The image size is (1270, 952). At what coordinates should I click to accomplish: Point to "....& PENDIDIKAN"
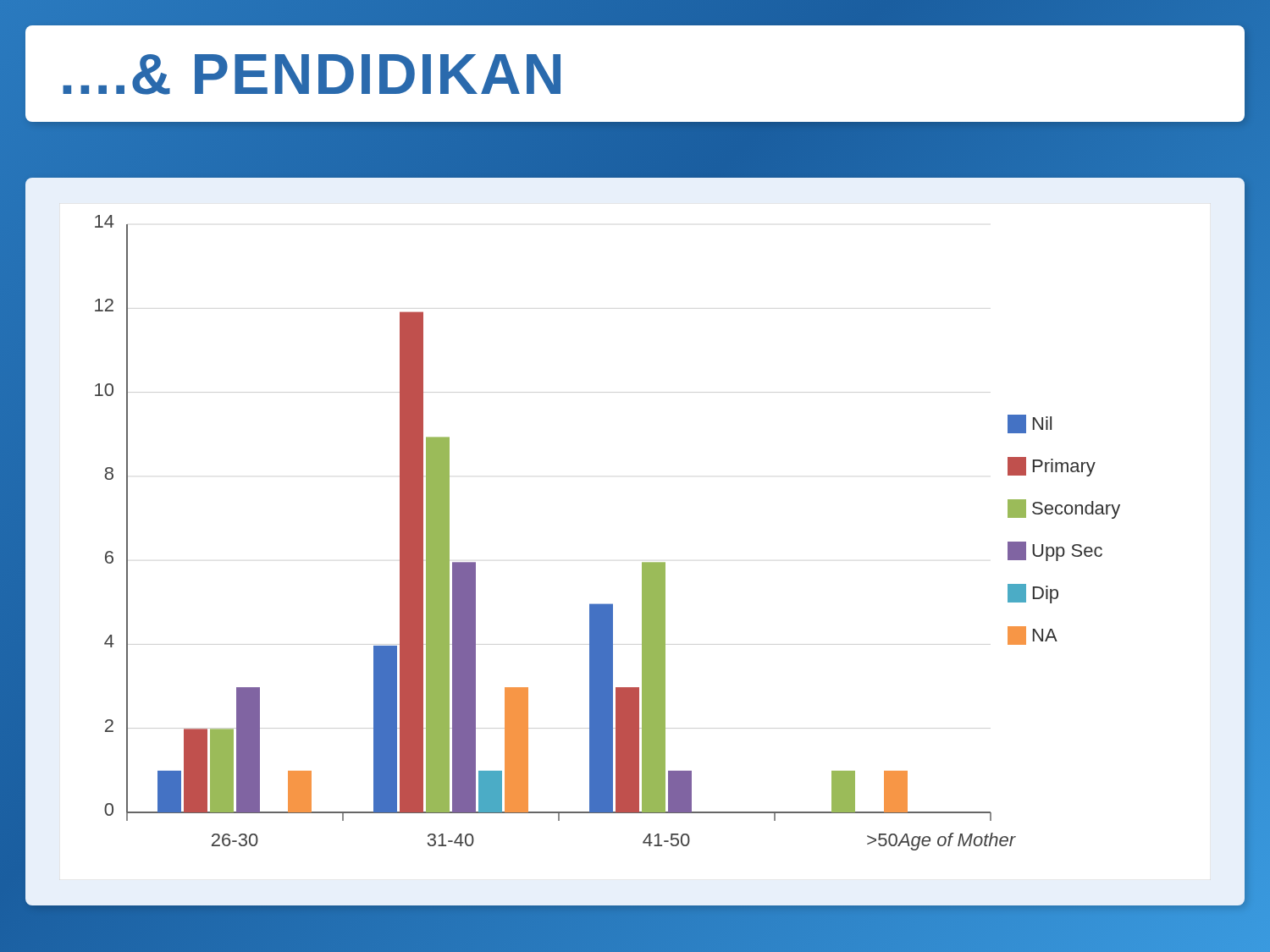pyautogui.click(x=313, y=74)
